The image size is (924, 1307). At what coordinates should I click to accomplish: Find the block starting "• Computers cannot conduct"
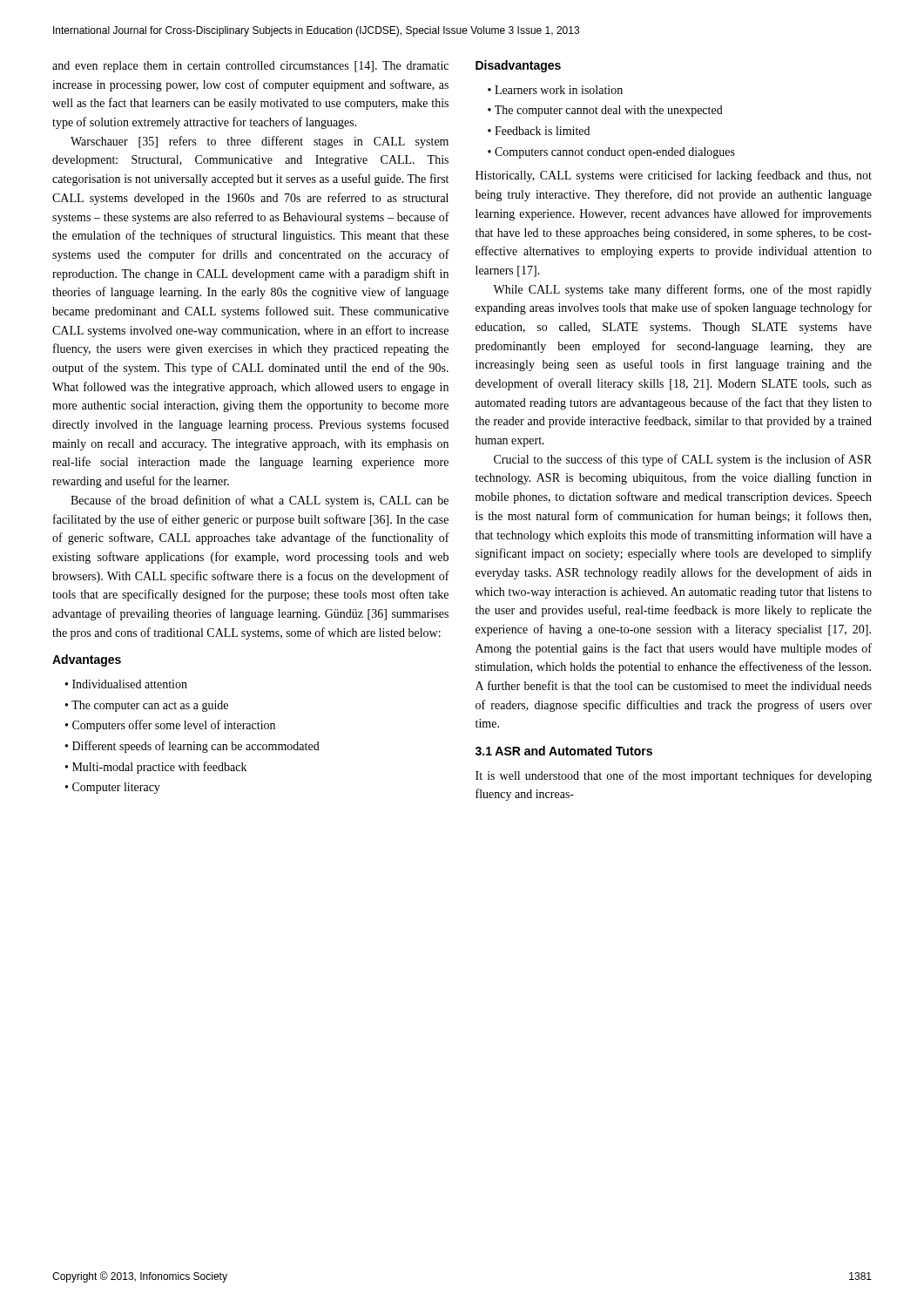(611, 152)
